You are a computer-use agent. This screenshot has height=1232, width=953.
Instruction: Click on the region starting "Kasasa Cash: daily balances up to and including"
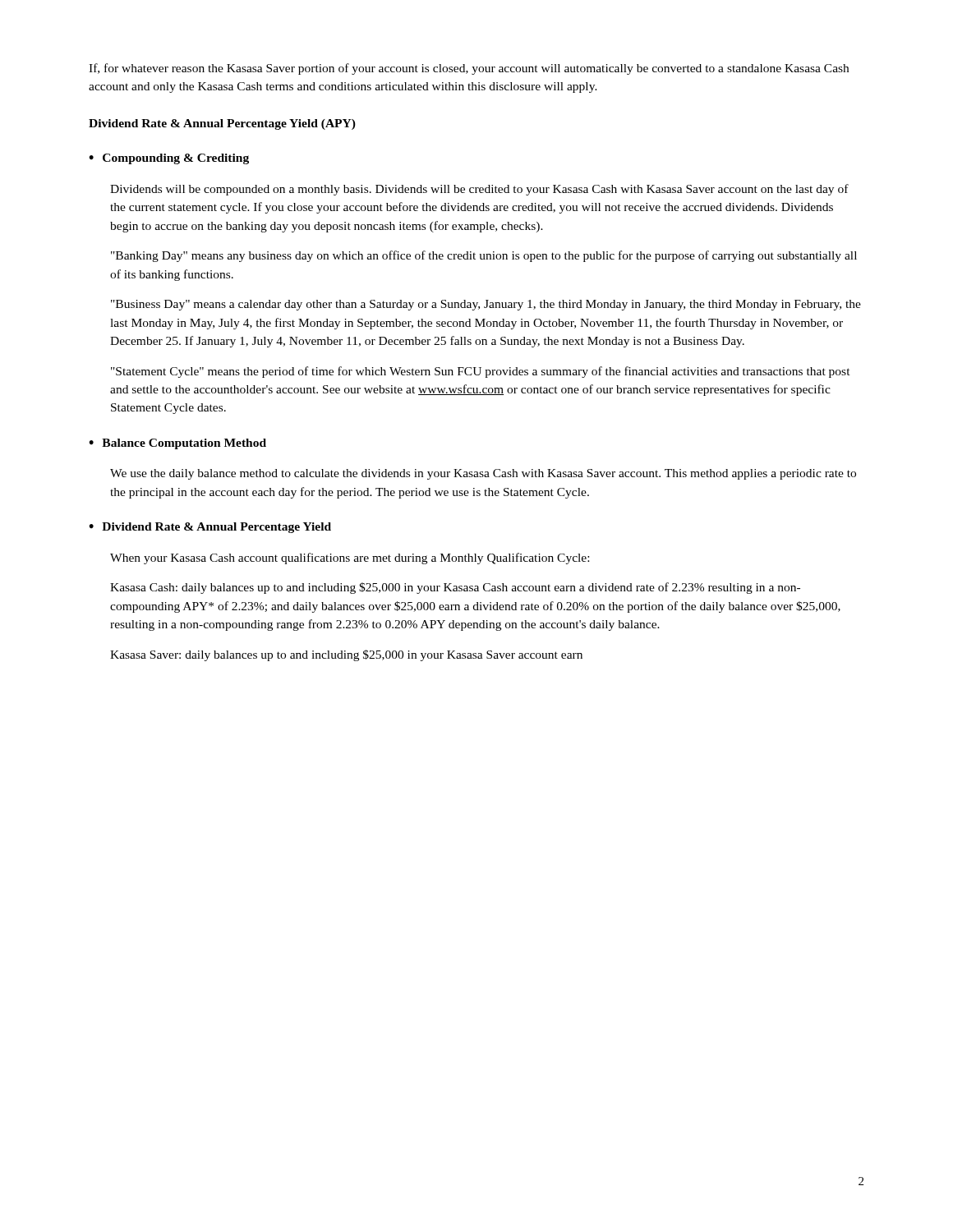point(475,605)
